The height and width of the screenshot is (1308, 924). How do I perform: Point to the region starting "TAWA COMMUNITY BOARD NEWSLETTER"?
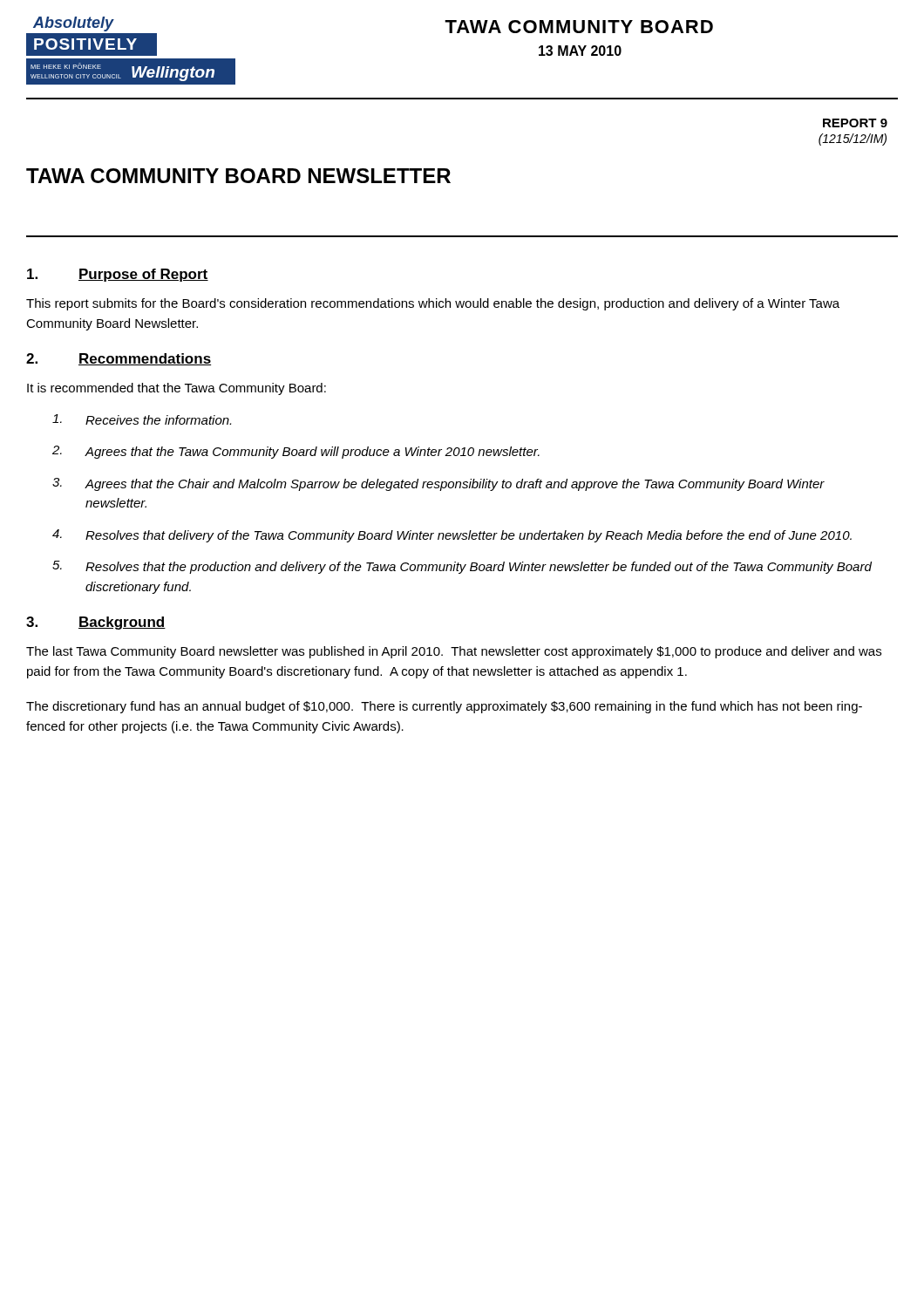coord(458,176)
